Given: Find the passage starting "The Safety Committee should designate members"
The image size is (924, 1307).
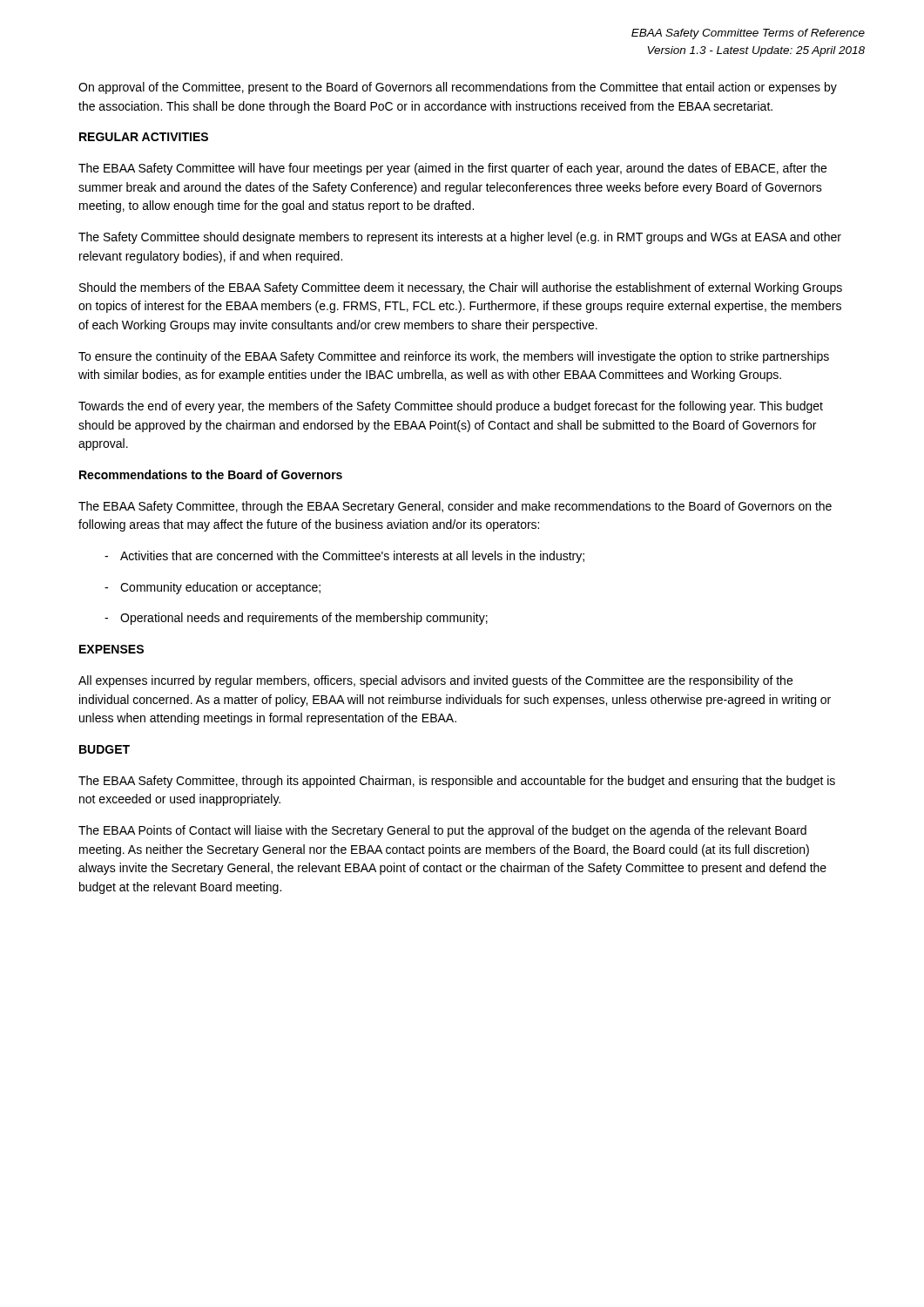Looking at the screenshot, I should coord(462,247).
